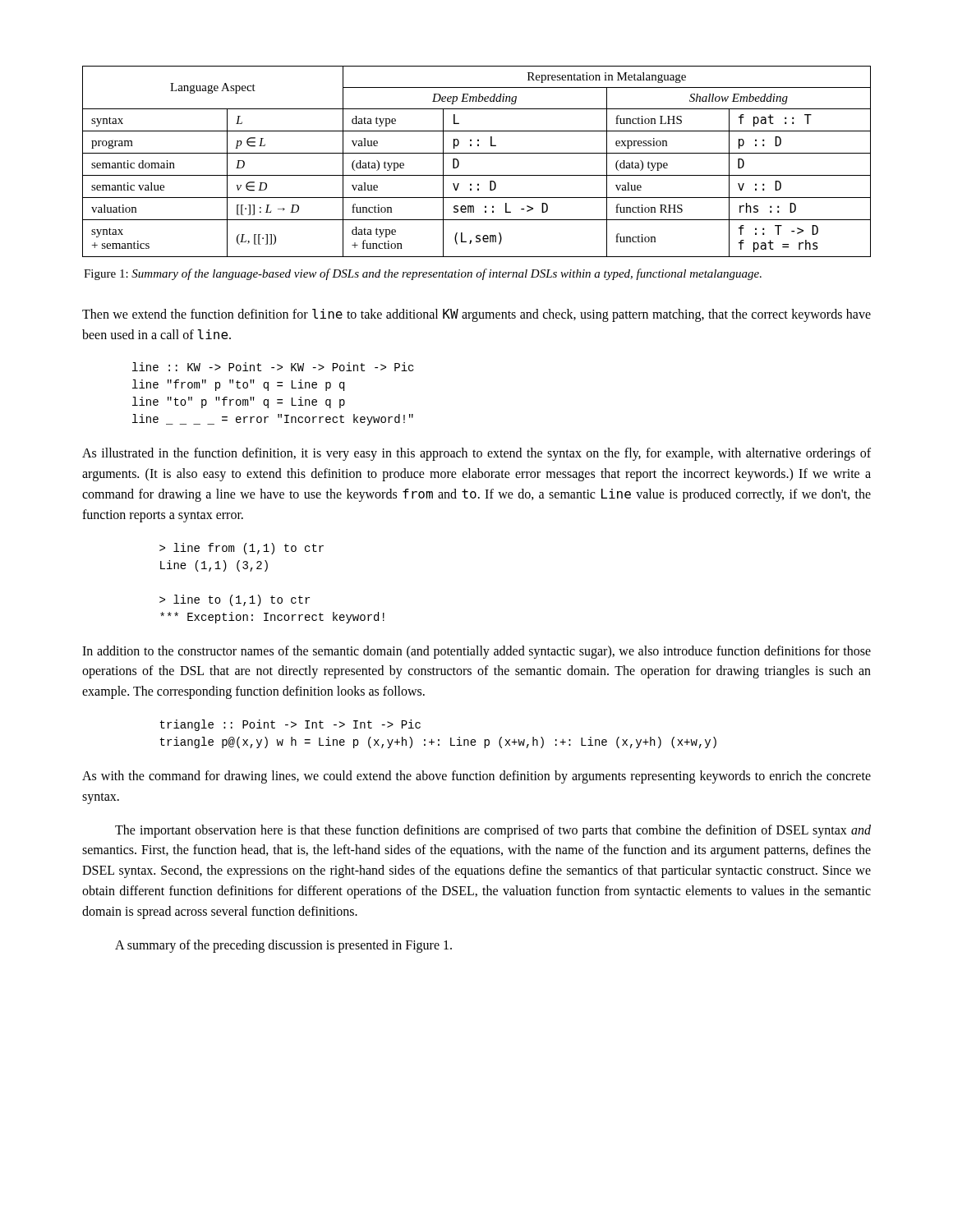Locate the text block that says "Then we extend the function"
Screen dimensions: 1232x953
[476, 324]
